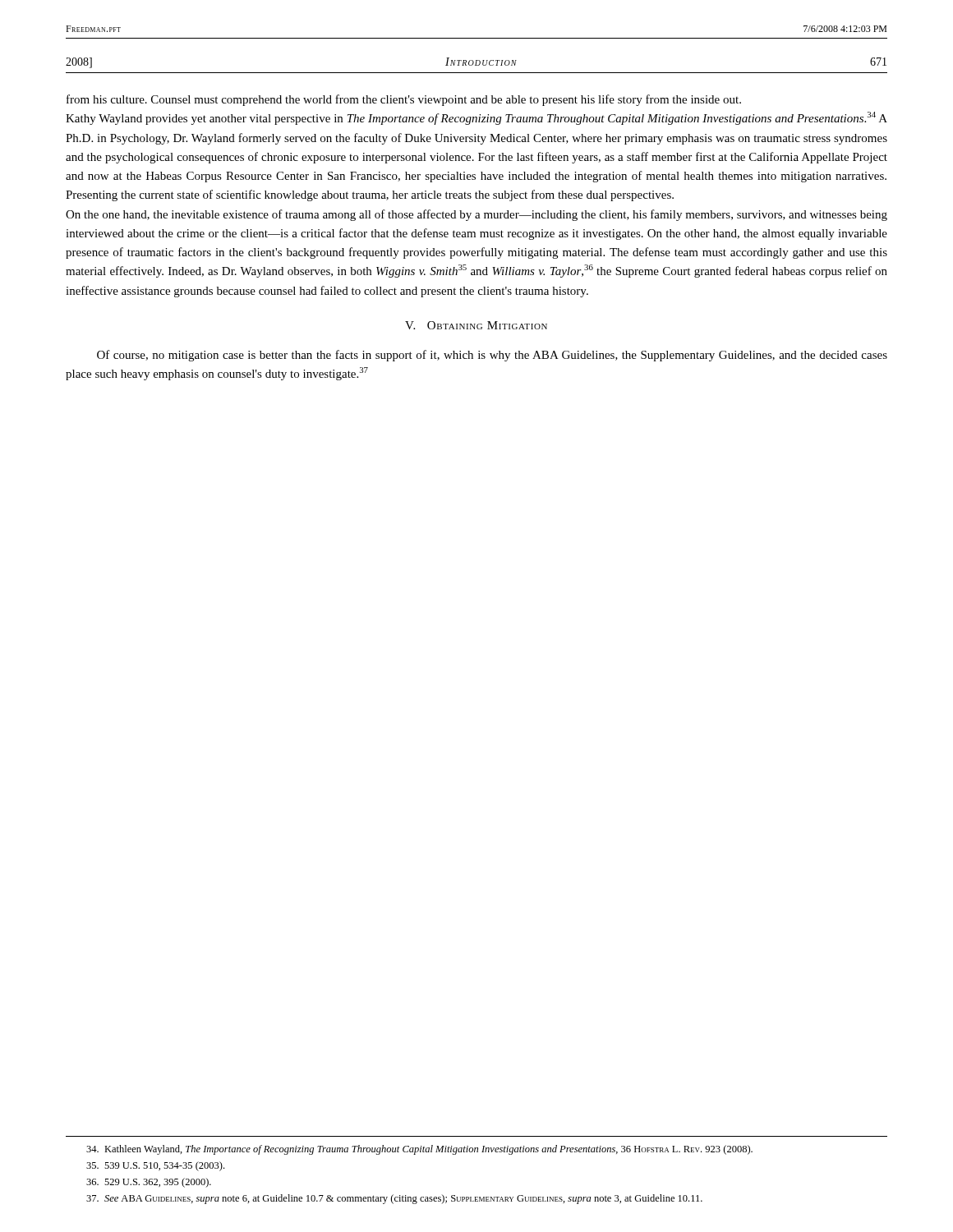Locate the region starting "Kathy Wayland provides yet another vital perspective"
This screenshot has width=953, height=1232.
476,157
